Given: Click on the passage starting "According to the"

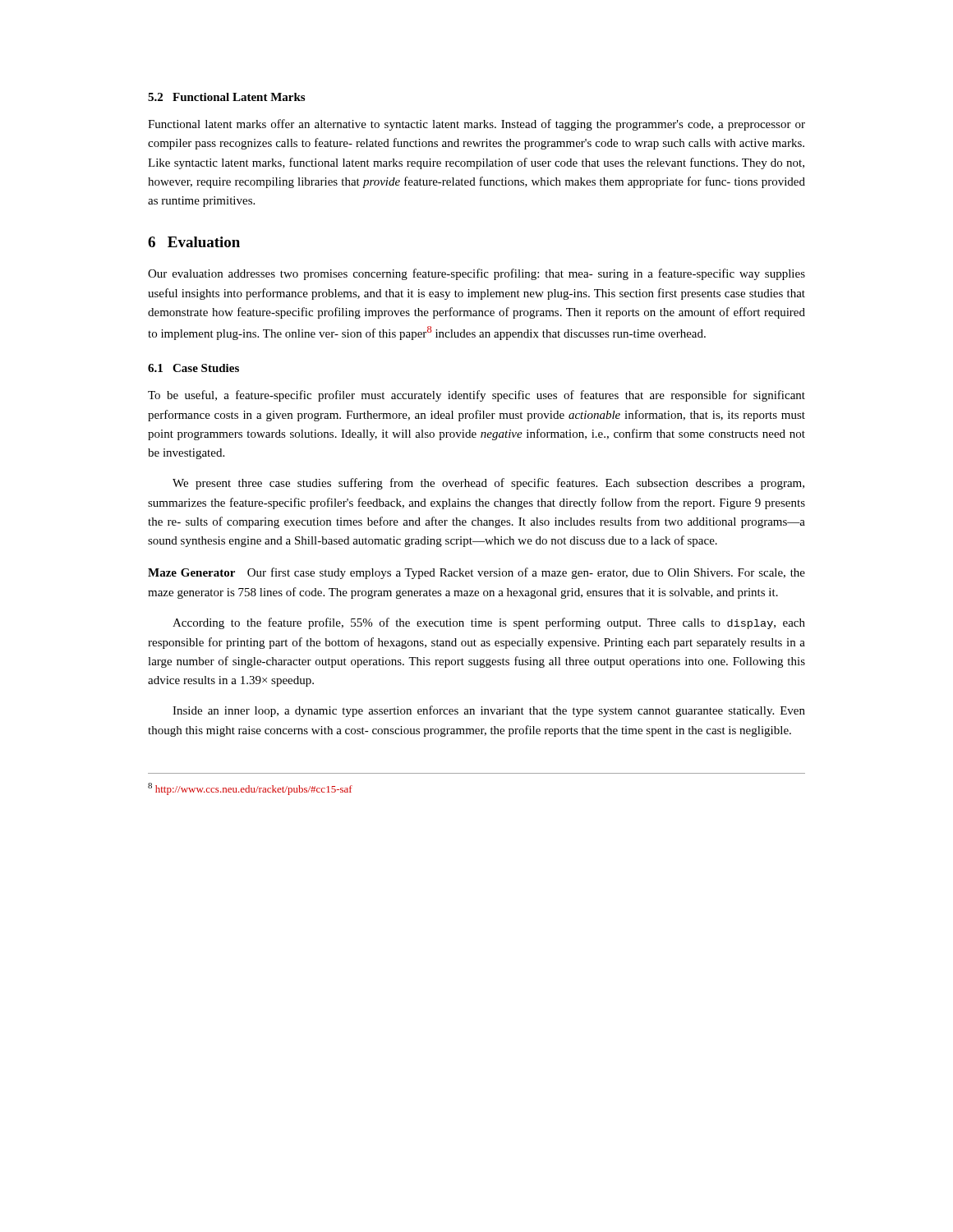Looking at the screenshot, I should point(476,651).
